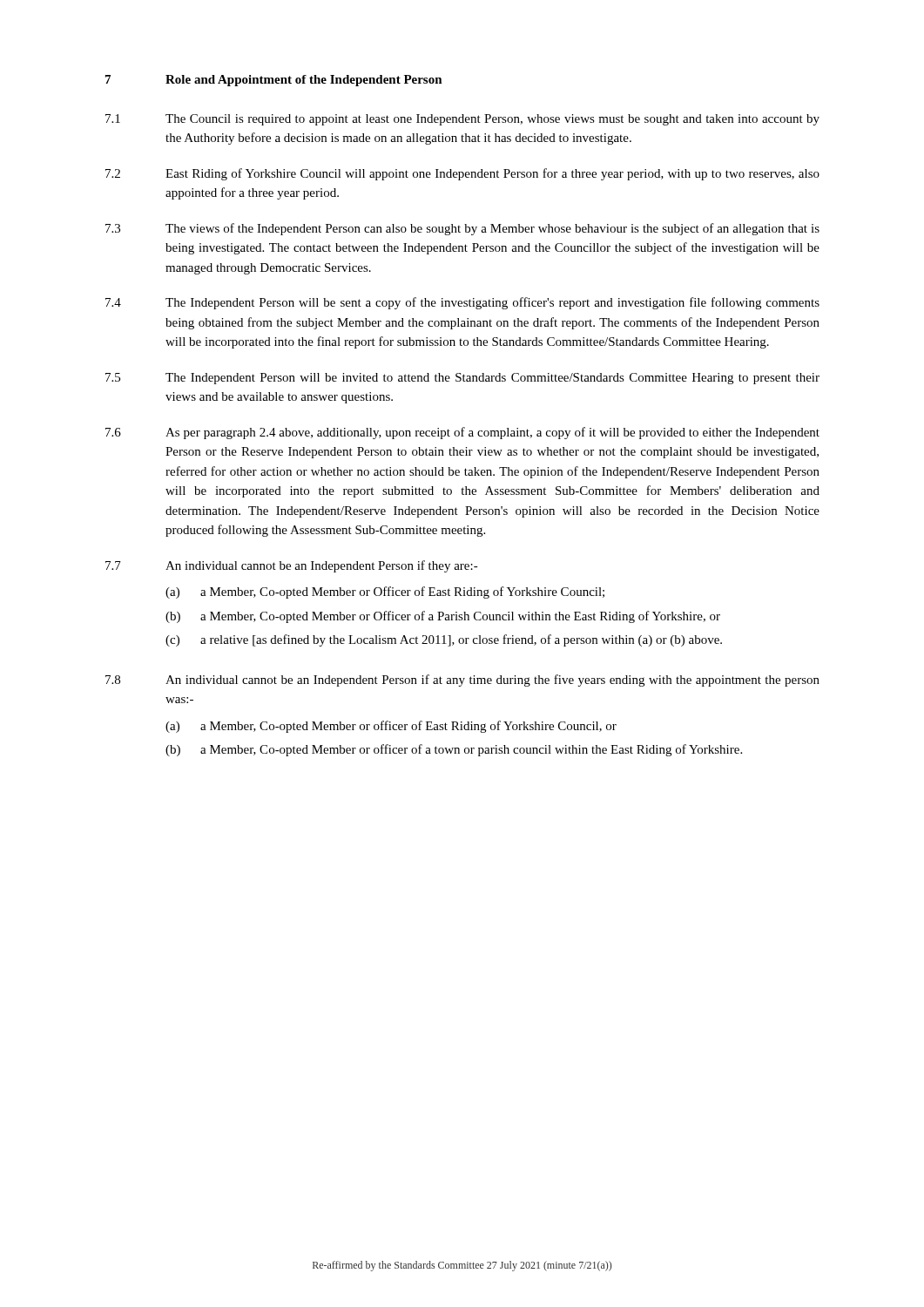Select the text block that says "5 The Independent Person will be invited"

click(x=462, y=387)
